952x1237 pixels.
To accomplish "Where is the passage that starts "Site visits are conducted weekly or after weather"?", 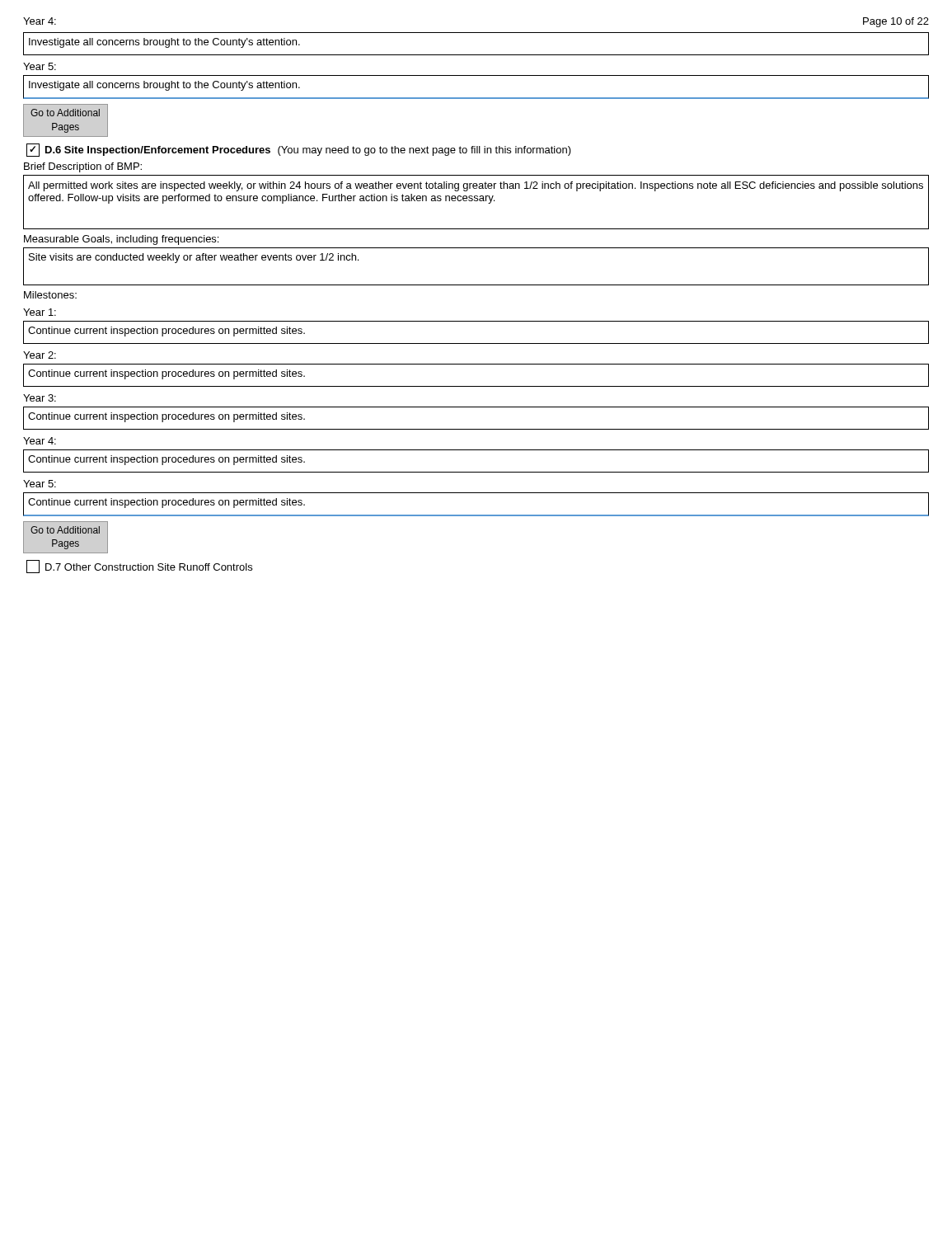I will click(194, 257).
